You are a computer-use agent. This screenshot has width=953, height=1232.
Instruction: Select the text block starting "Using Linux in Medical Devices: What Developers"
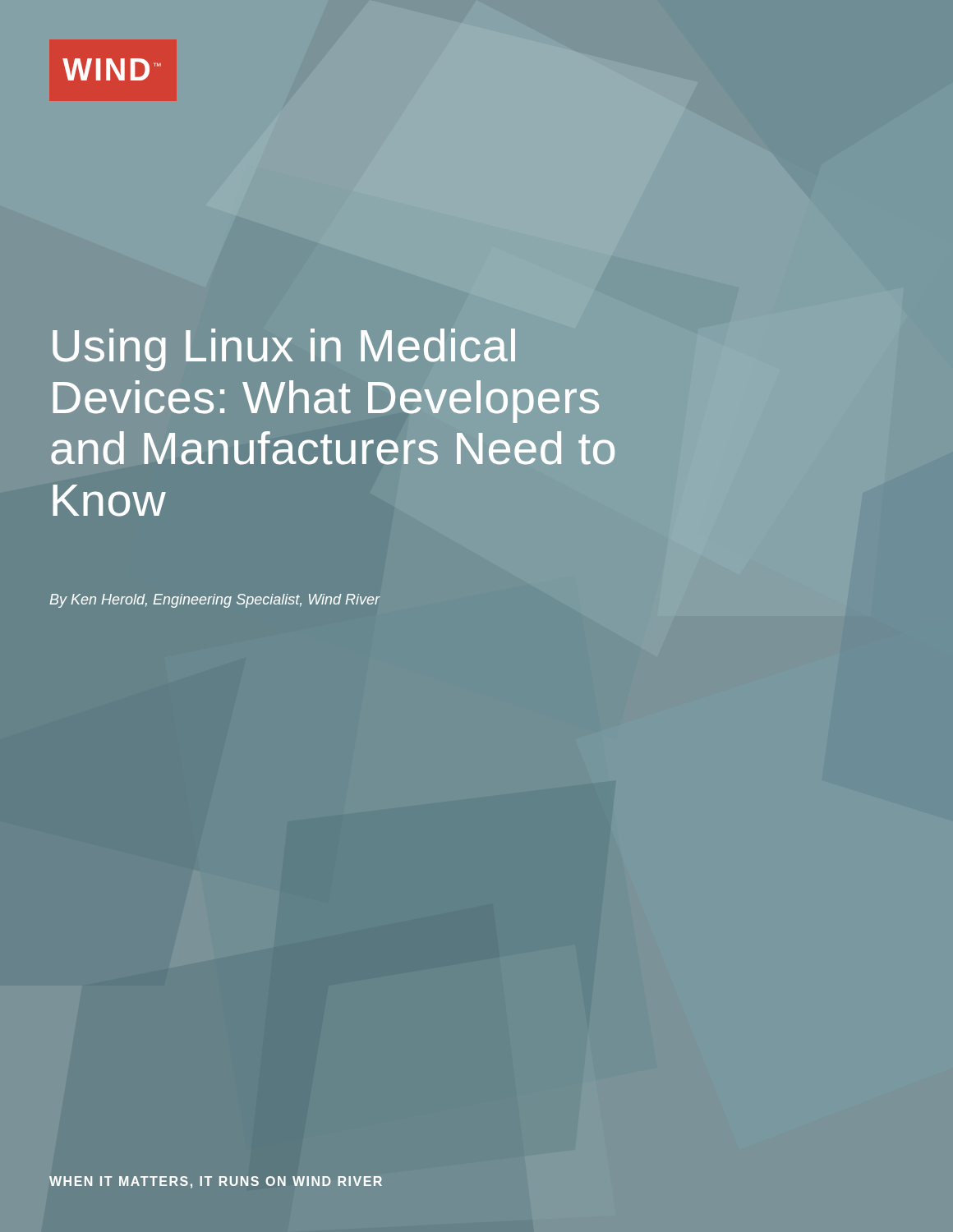(333, 423)
